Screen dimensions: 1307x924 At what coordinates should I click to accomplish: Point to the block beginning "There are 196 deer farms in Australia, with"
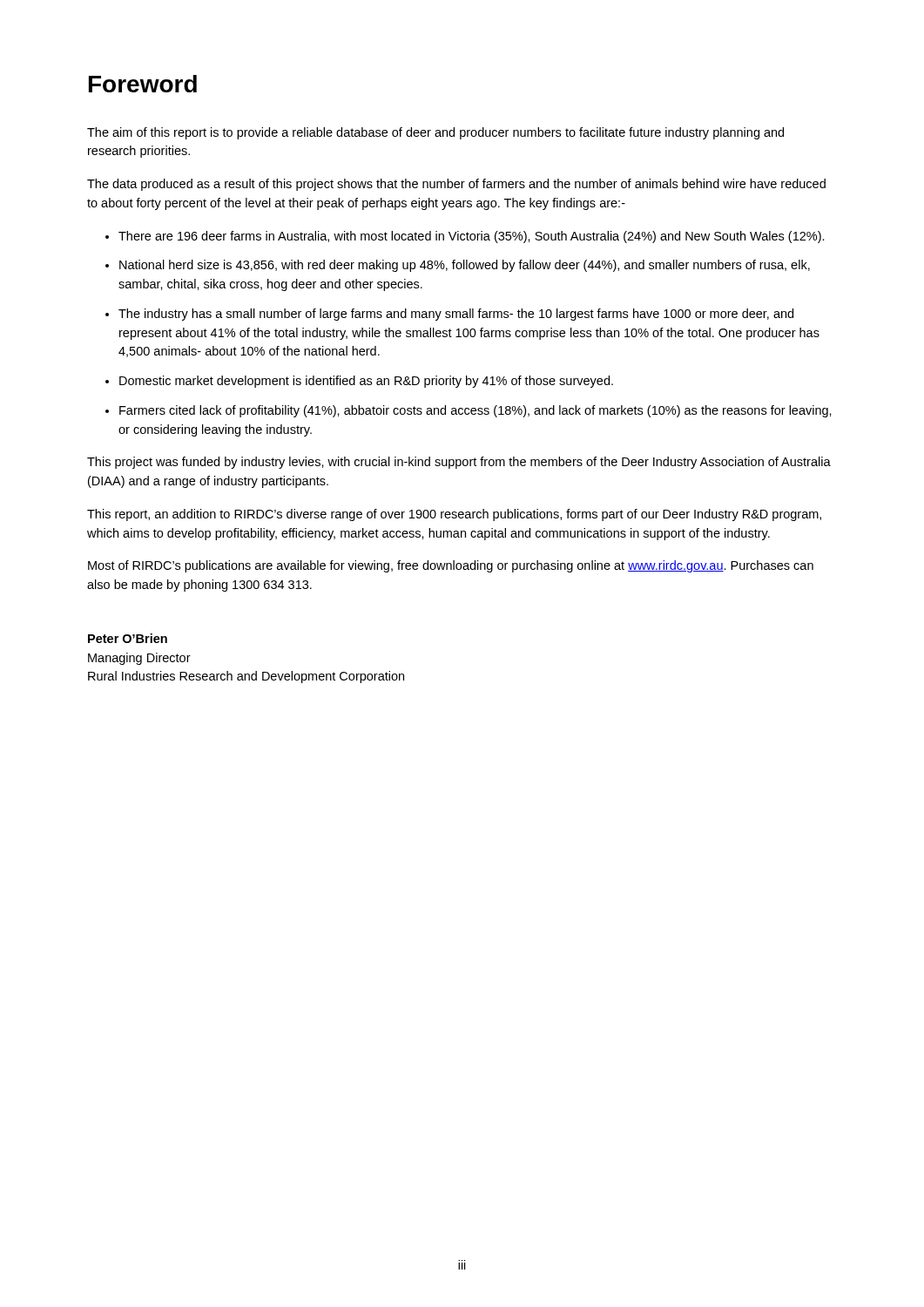pyautogui.click(x=472, y=236)
